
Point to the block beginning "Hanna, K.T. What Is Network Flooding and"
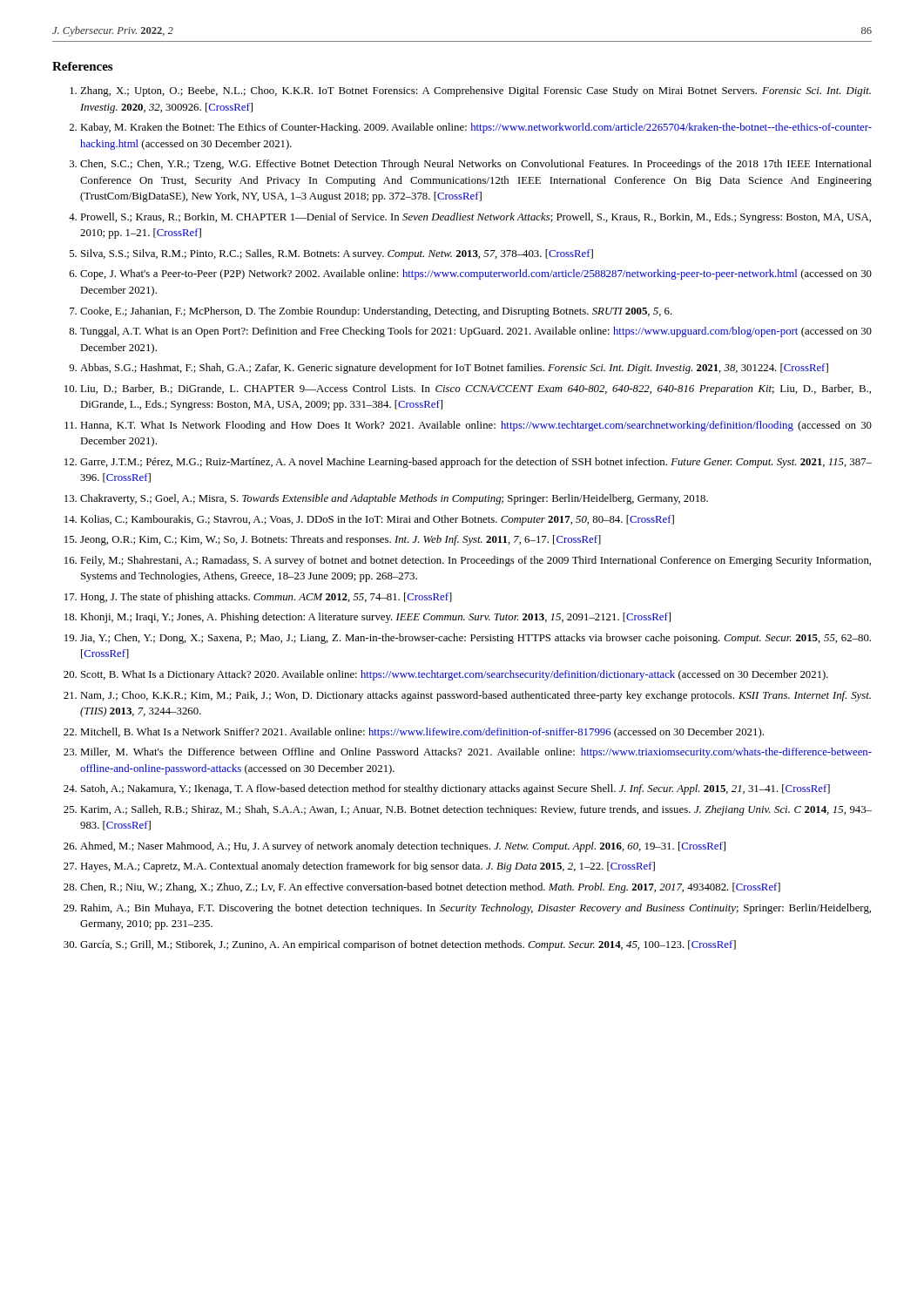(x=476, y=433)
